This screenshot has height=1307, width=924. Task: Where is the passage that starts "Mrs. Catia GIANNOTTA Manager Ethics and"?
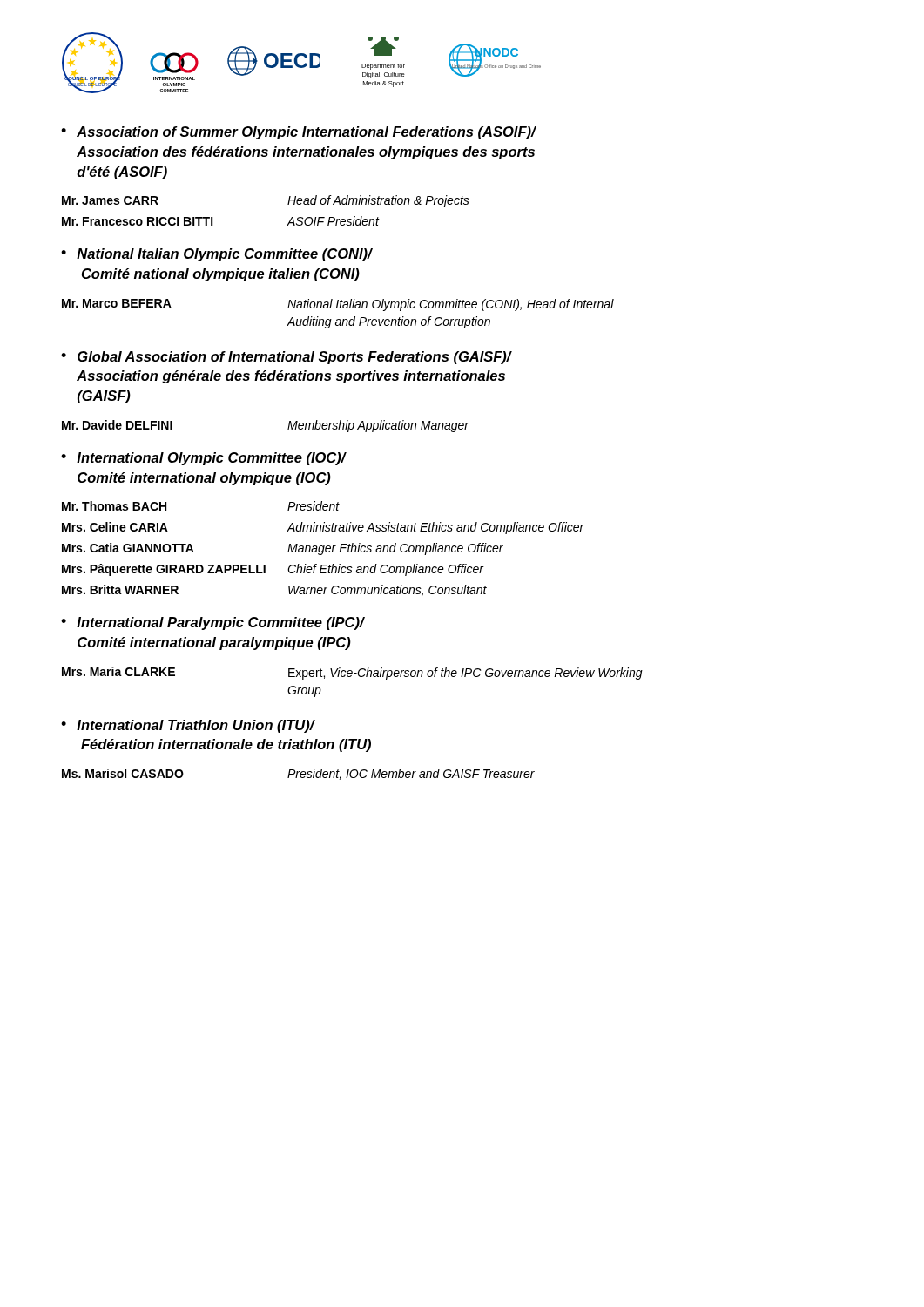282,548
